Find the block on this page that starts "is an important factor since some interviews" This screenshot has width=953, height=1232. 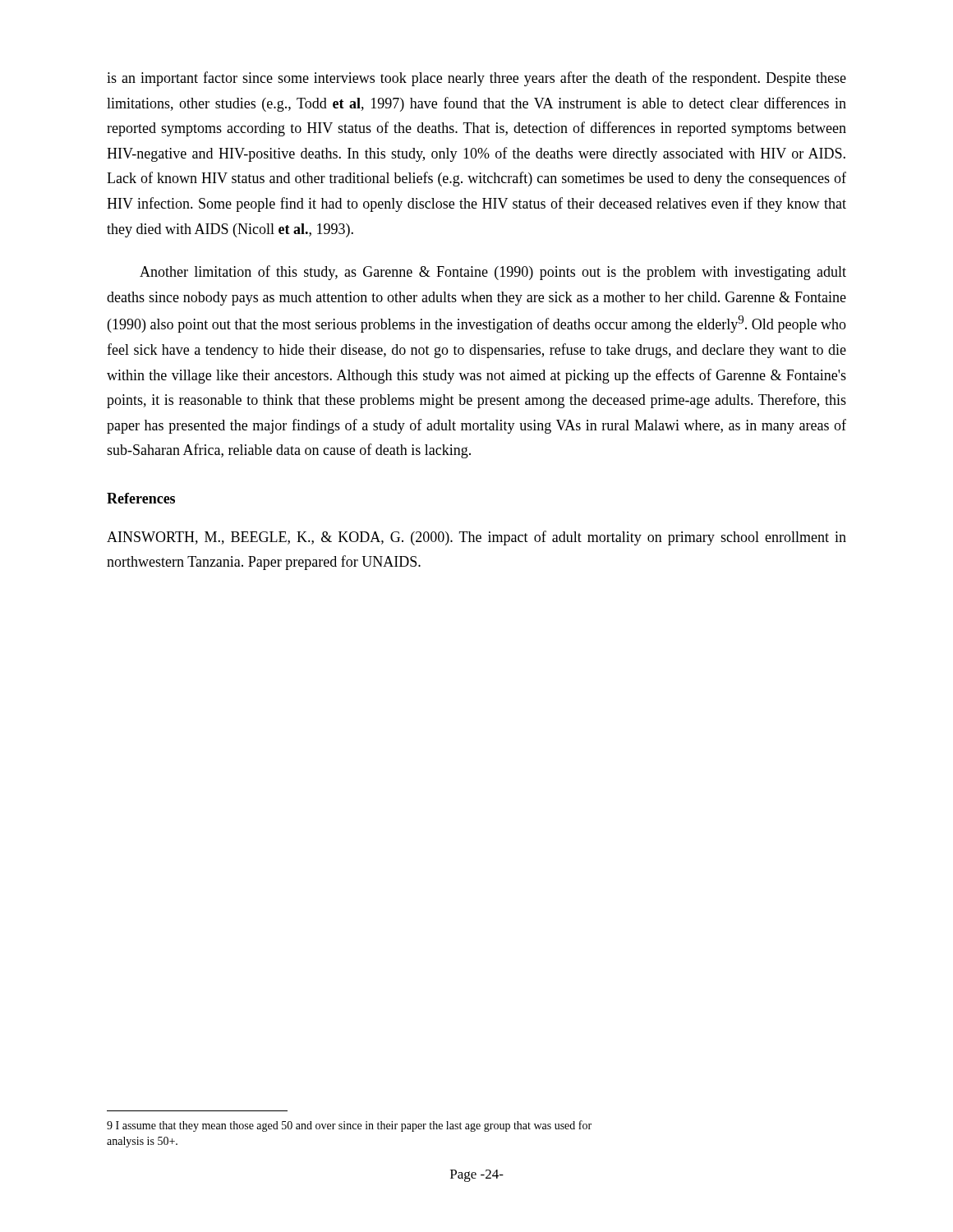476,154
